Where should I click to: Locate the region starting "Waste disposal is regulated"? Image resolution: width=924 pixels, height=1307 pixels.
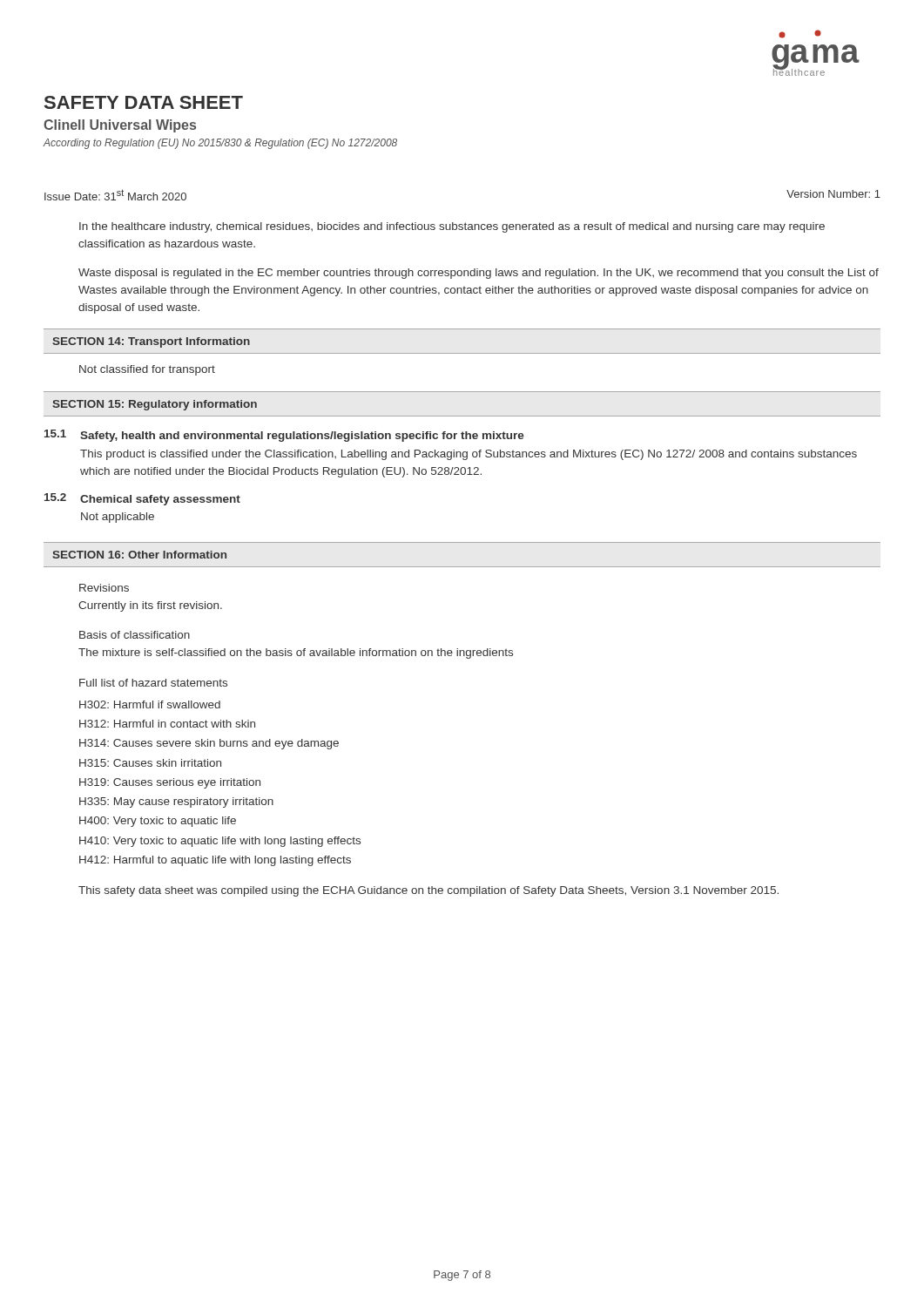[478, 290]
